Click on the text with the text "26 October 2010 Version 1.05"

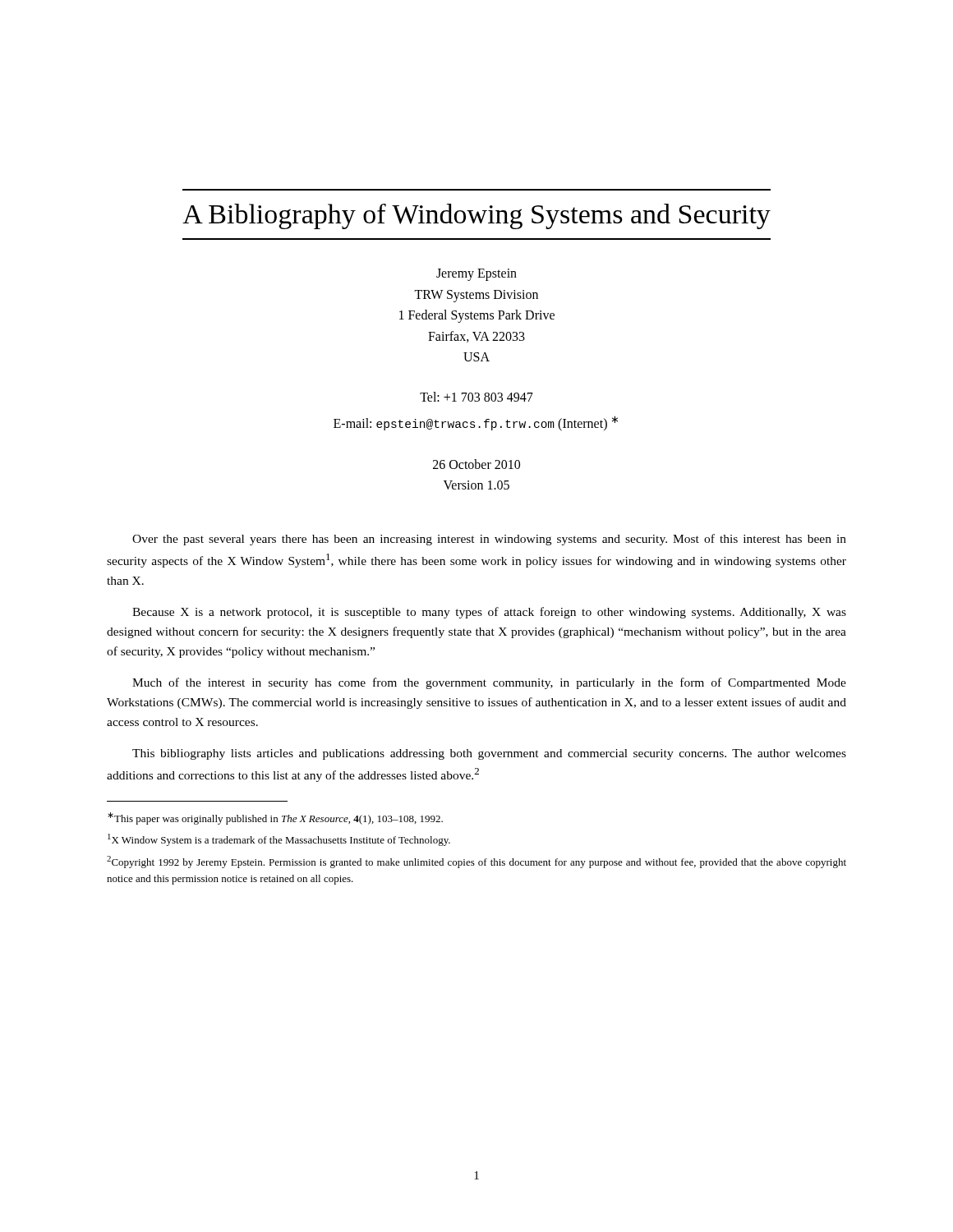point(476,475)
